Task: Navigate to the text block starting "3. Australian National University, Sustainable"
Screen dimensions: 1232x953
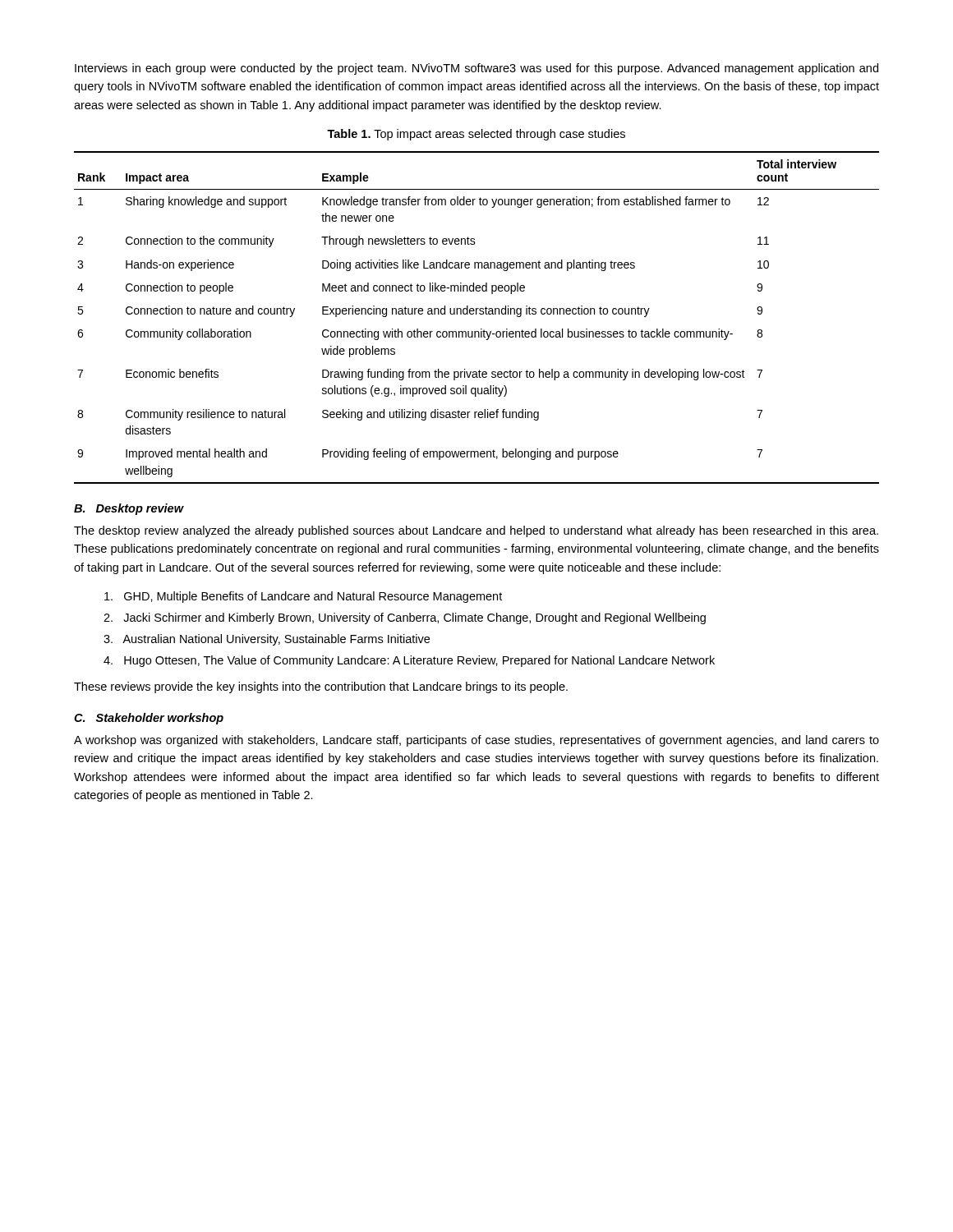Action: click(267, 639)
